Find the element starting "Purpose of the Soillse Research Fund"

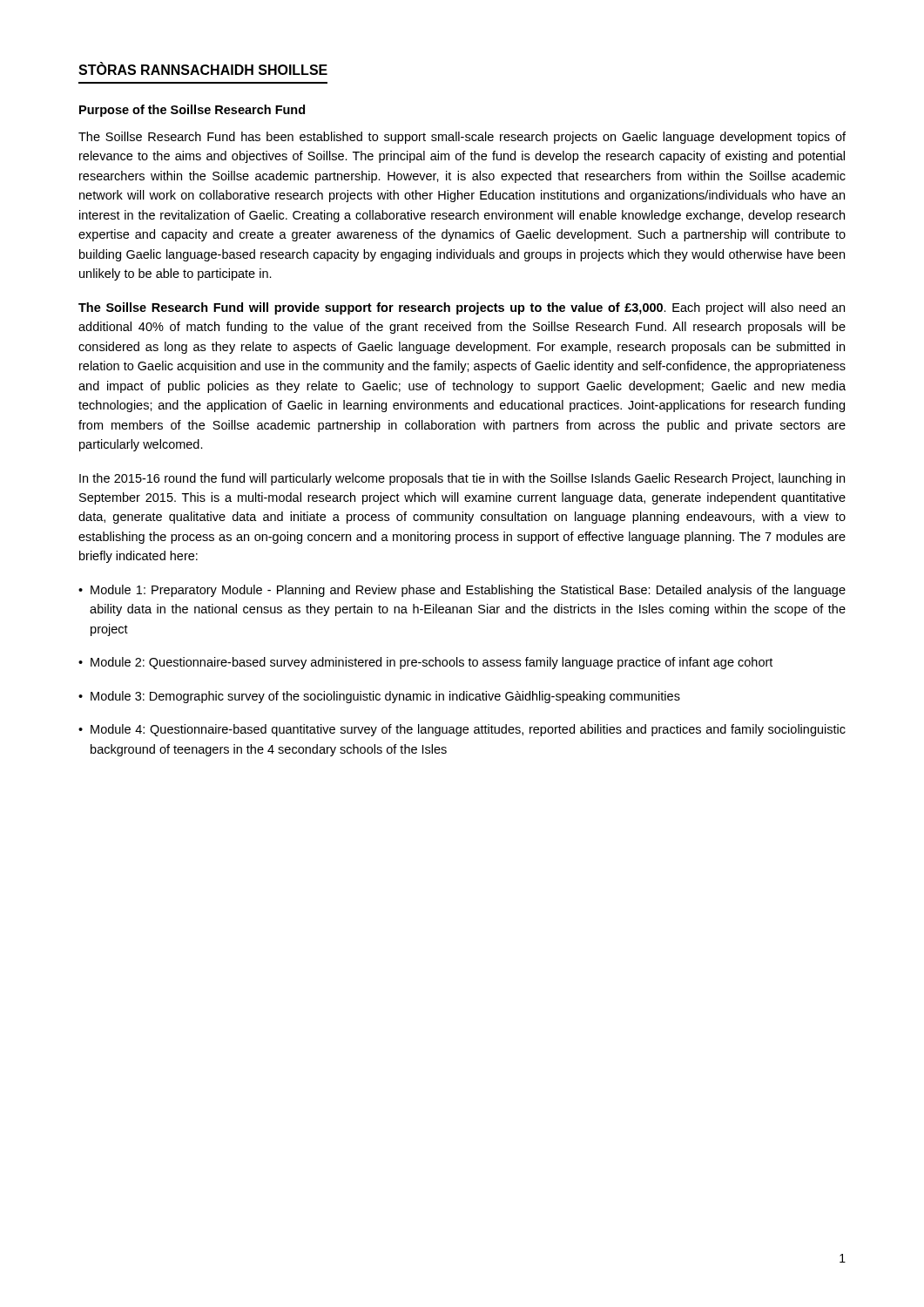[192, 111]
